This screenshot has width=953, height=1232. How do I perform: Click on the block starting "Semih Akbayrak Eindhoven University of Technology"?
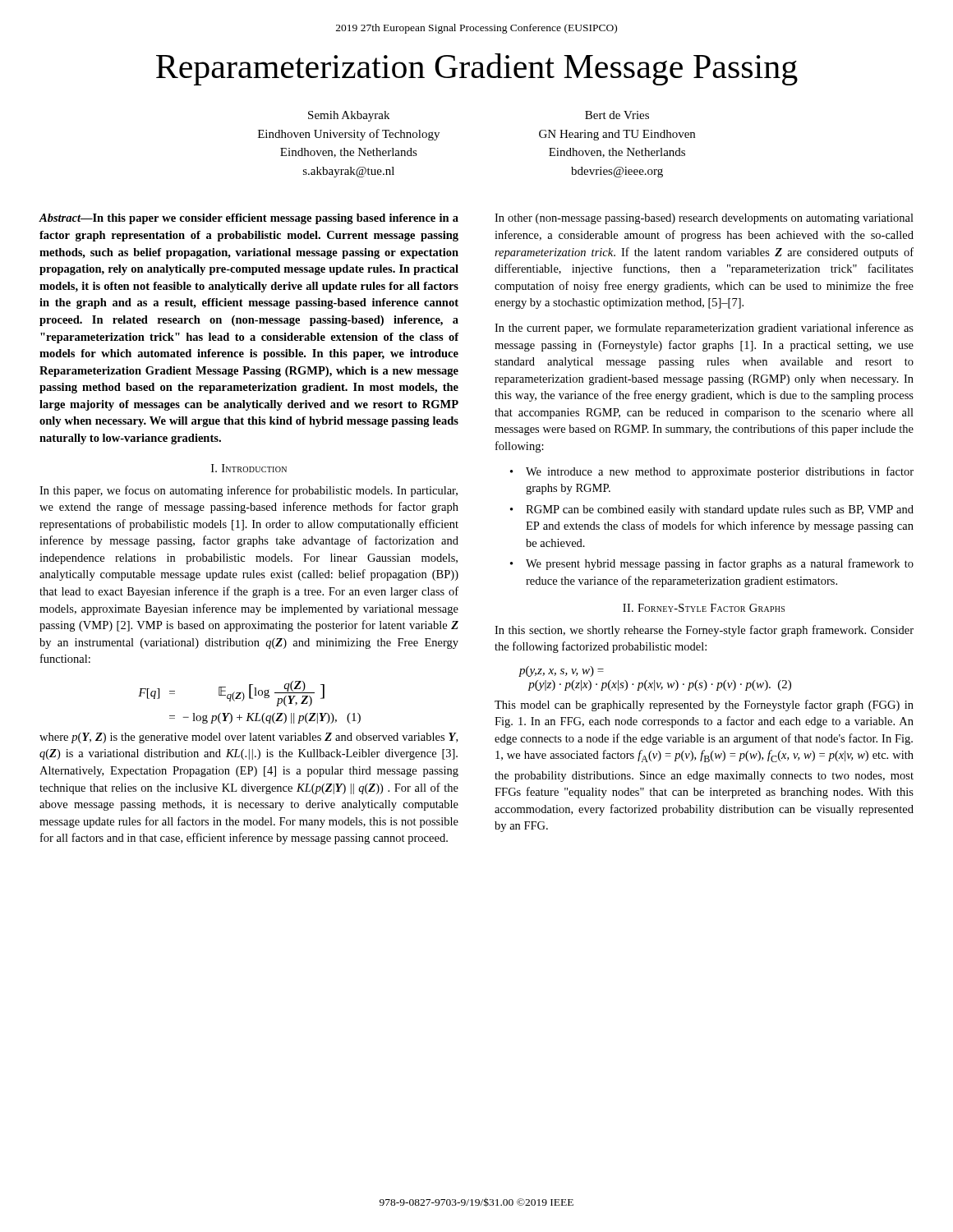(x=349, y=143)
